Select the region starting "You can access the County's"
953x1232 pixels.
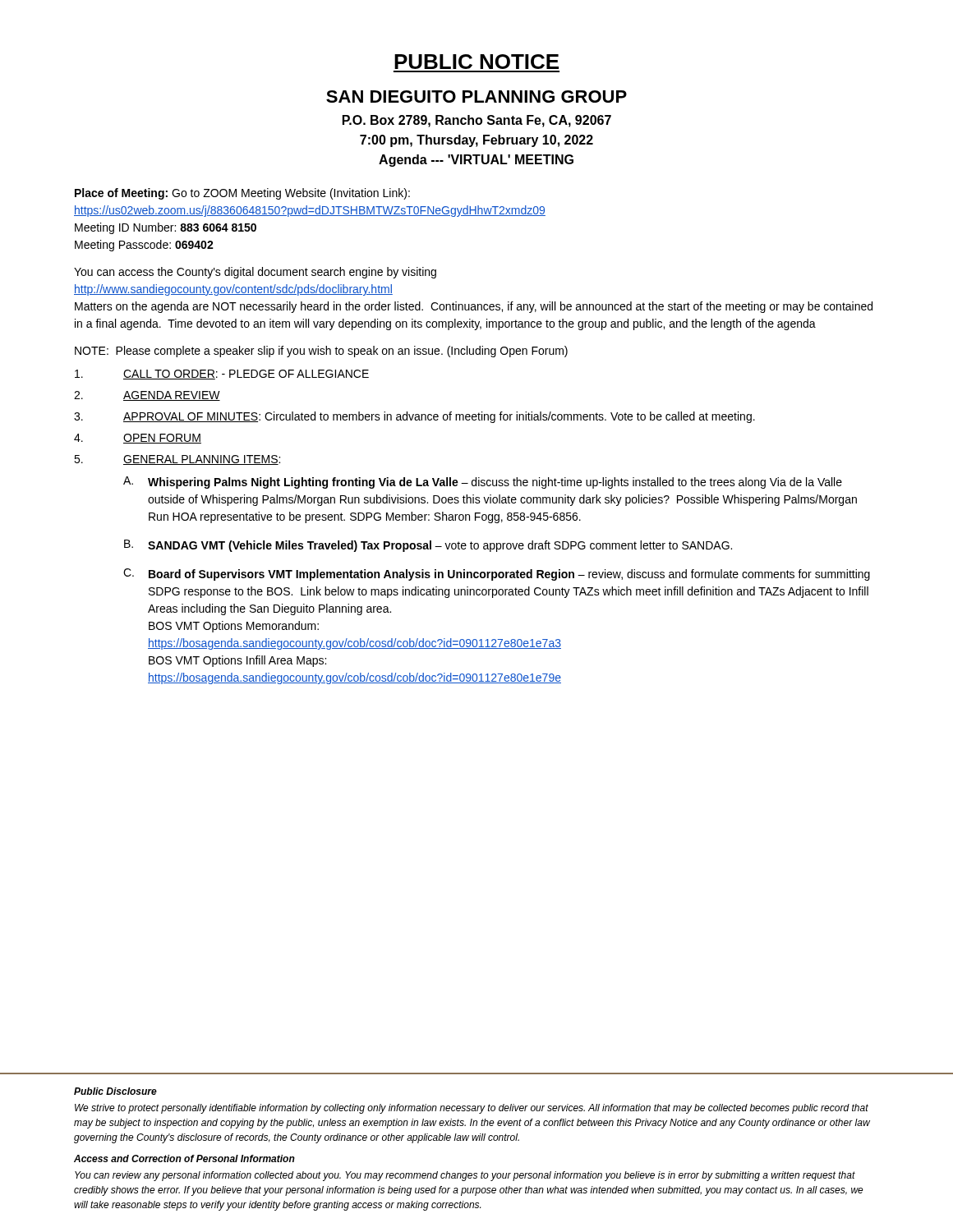click(x=474, y=298)
